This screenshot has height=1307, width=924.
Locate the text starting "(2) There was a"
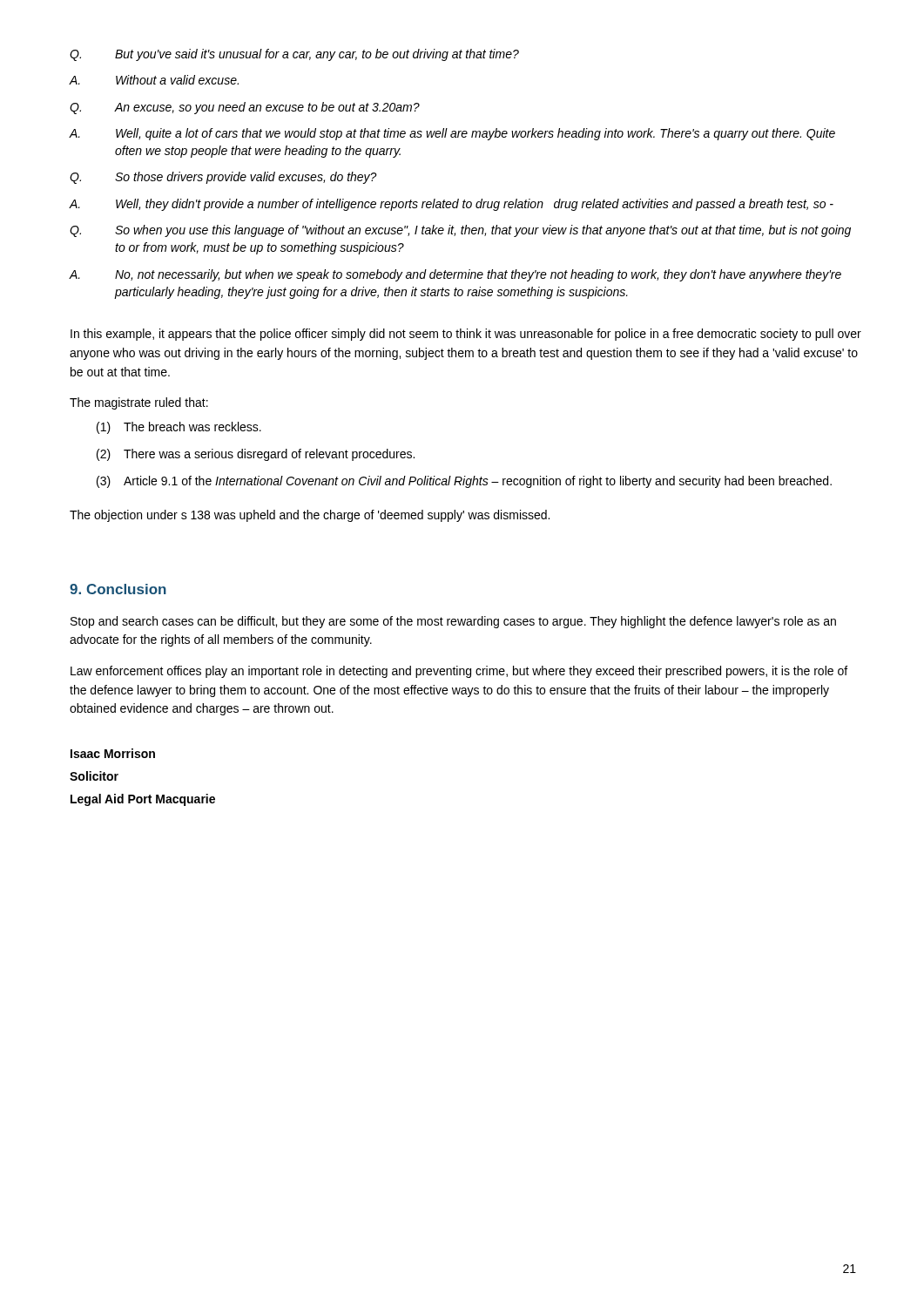click(x=256, y=454)
